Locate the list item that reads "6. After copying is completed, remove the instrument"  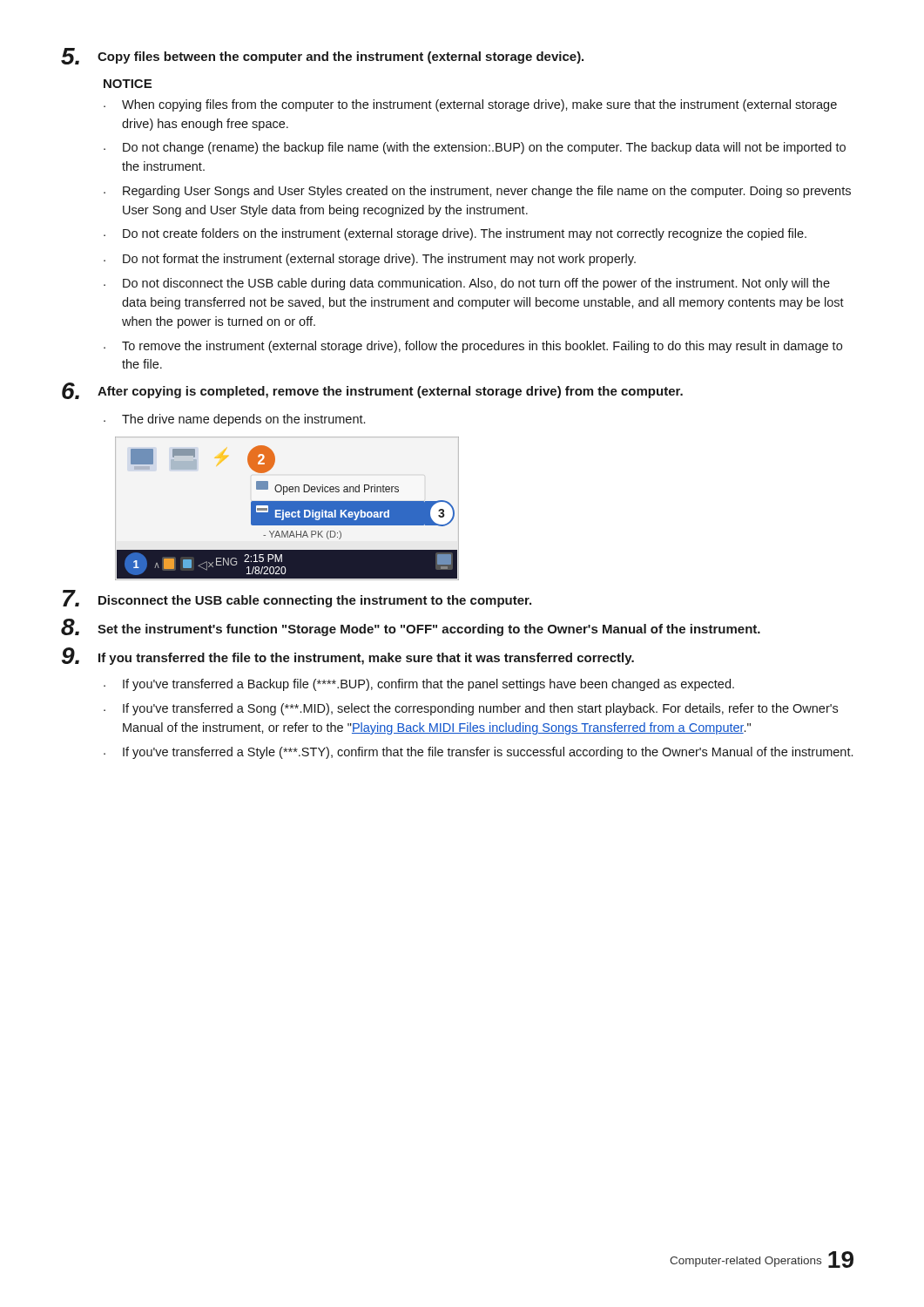(458, 393)
